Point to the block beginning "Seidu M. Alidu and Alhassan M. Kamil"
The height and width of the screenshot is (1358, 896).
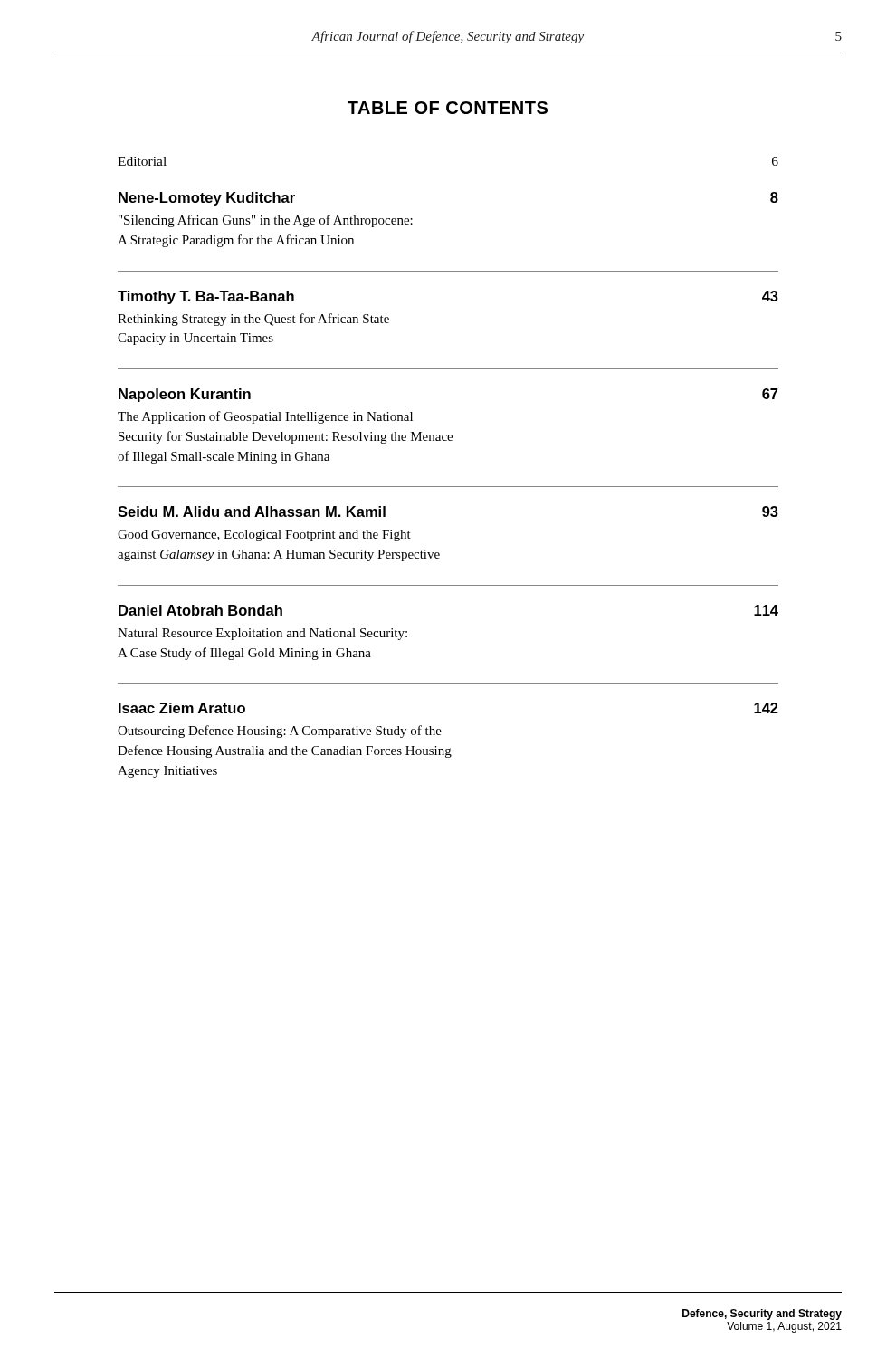coord(245,511)
